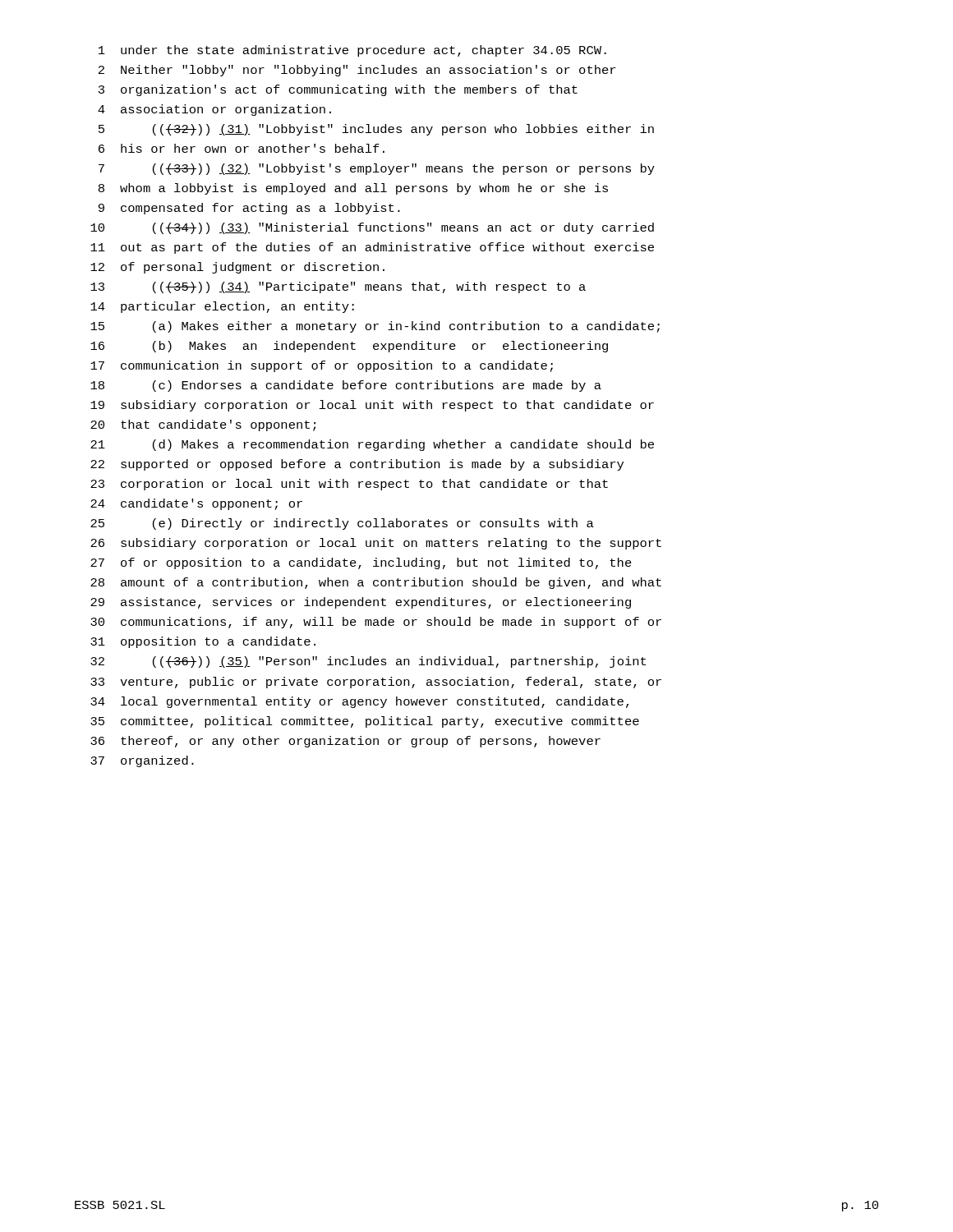Find the list item containing "13 (((35))) (34) "Participate" means that,"
The height and width of the screenshot is (1232, 953).
click(476, 288)
